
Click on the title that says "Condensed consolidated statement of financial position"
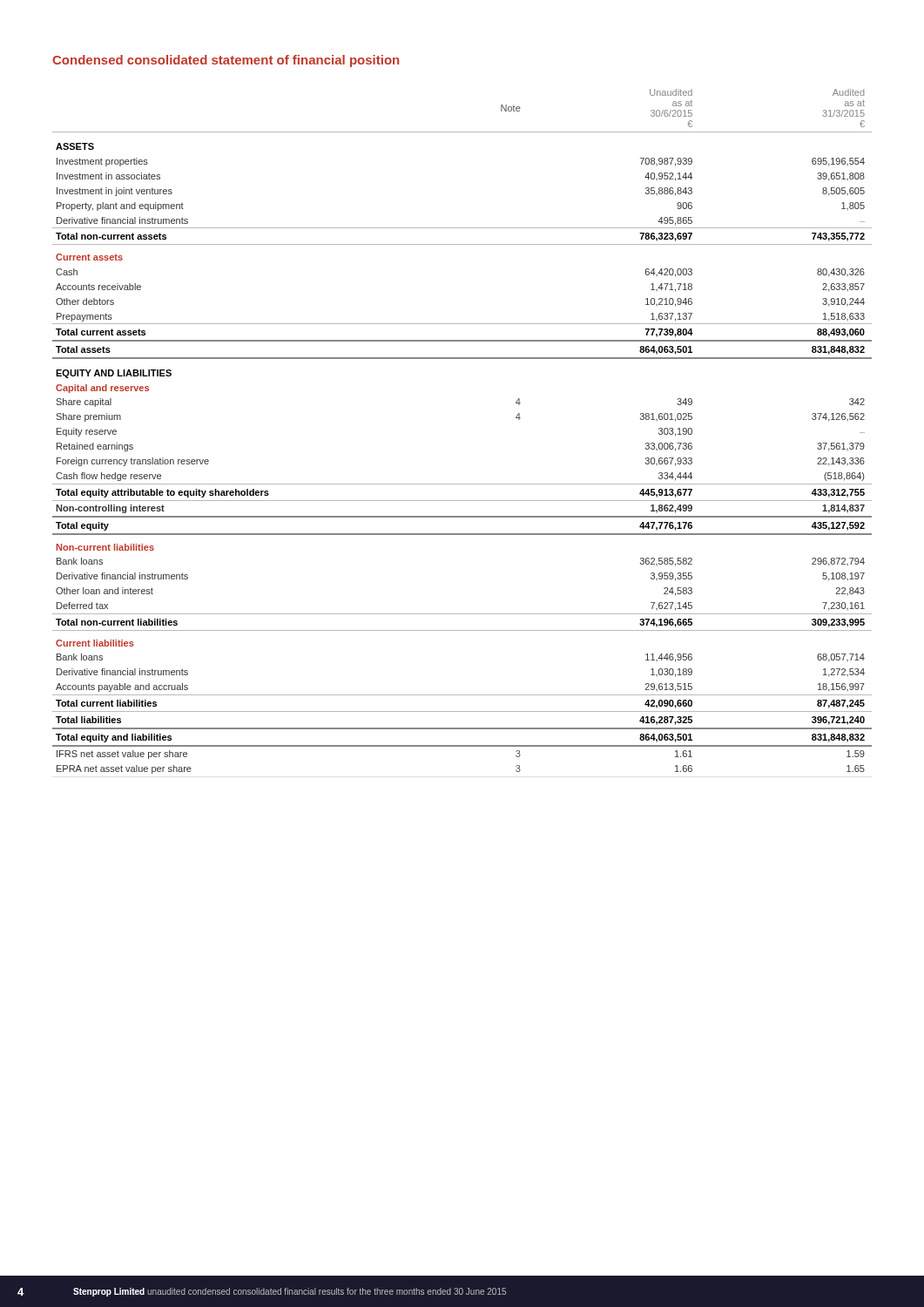click(226, 60)
